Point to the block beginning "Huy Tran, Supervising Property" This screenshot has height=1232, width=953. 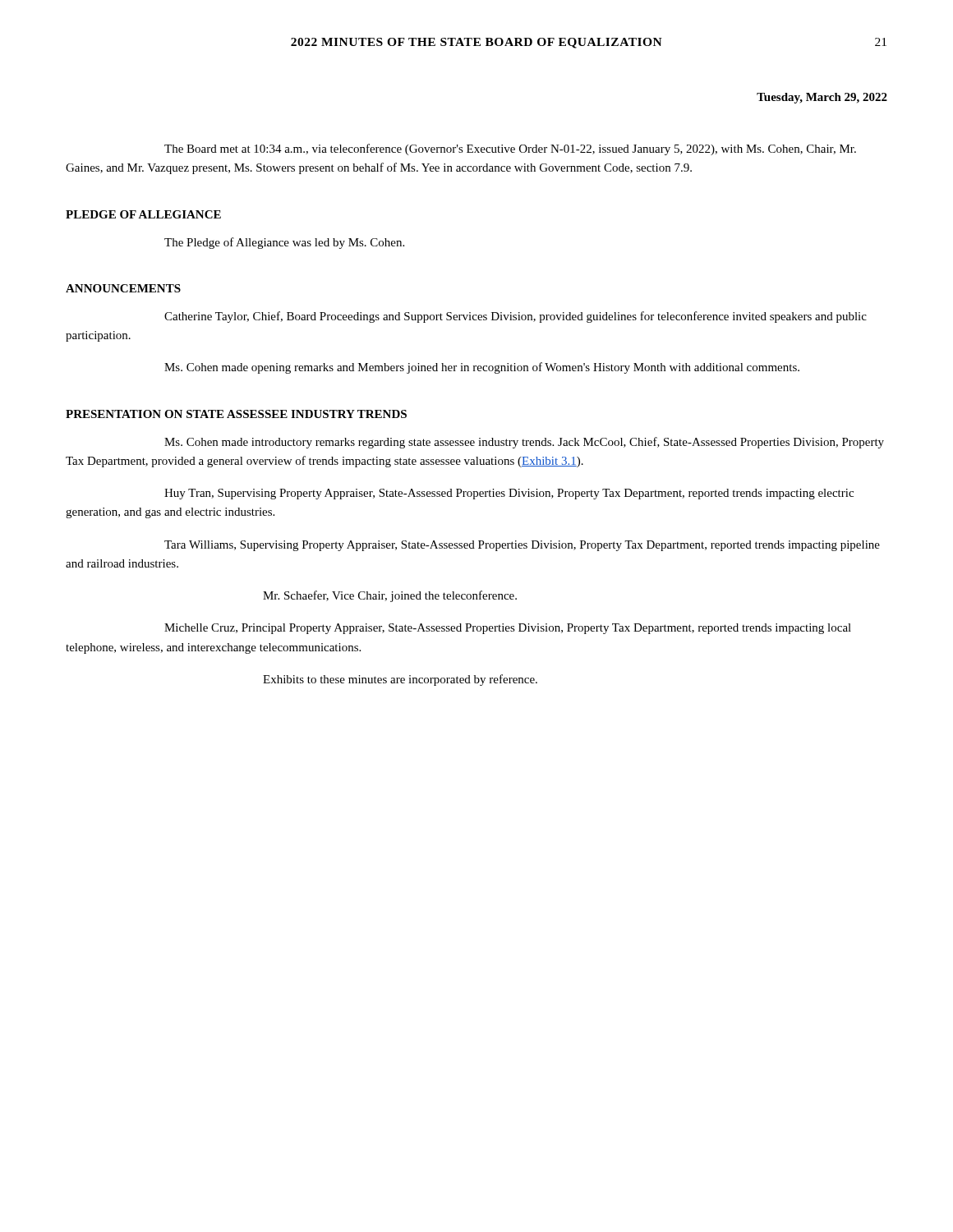click(460, 502)
